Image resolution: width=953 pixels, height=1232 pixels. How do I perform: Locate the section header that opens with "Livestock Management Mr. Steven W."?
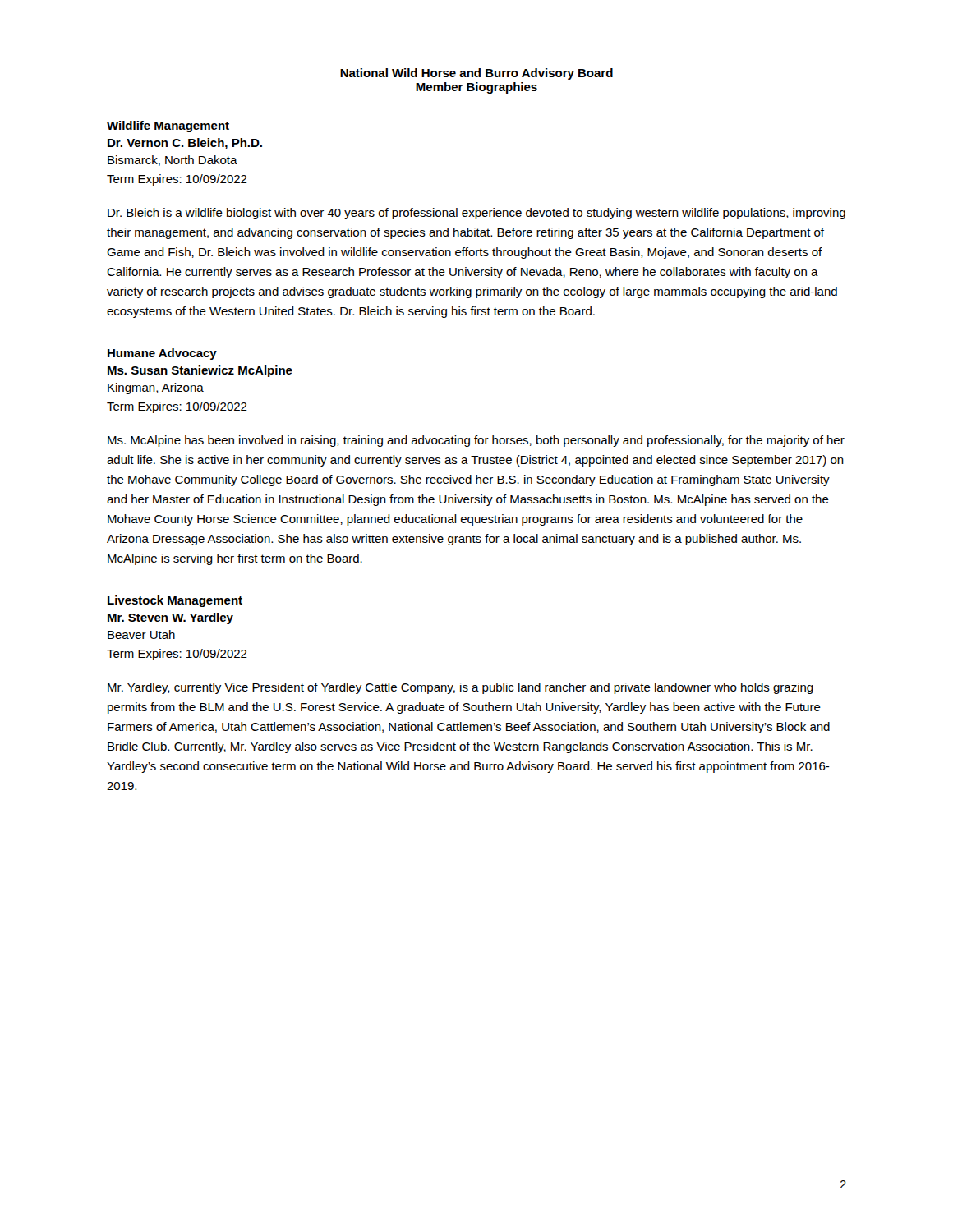pyautogui.click(x=175, y=601)
